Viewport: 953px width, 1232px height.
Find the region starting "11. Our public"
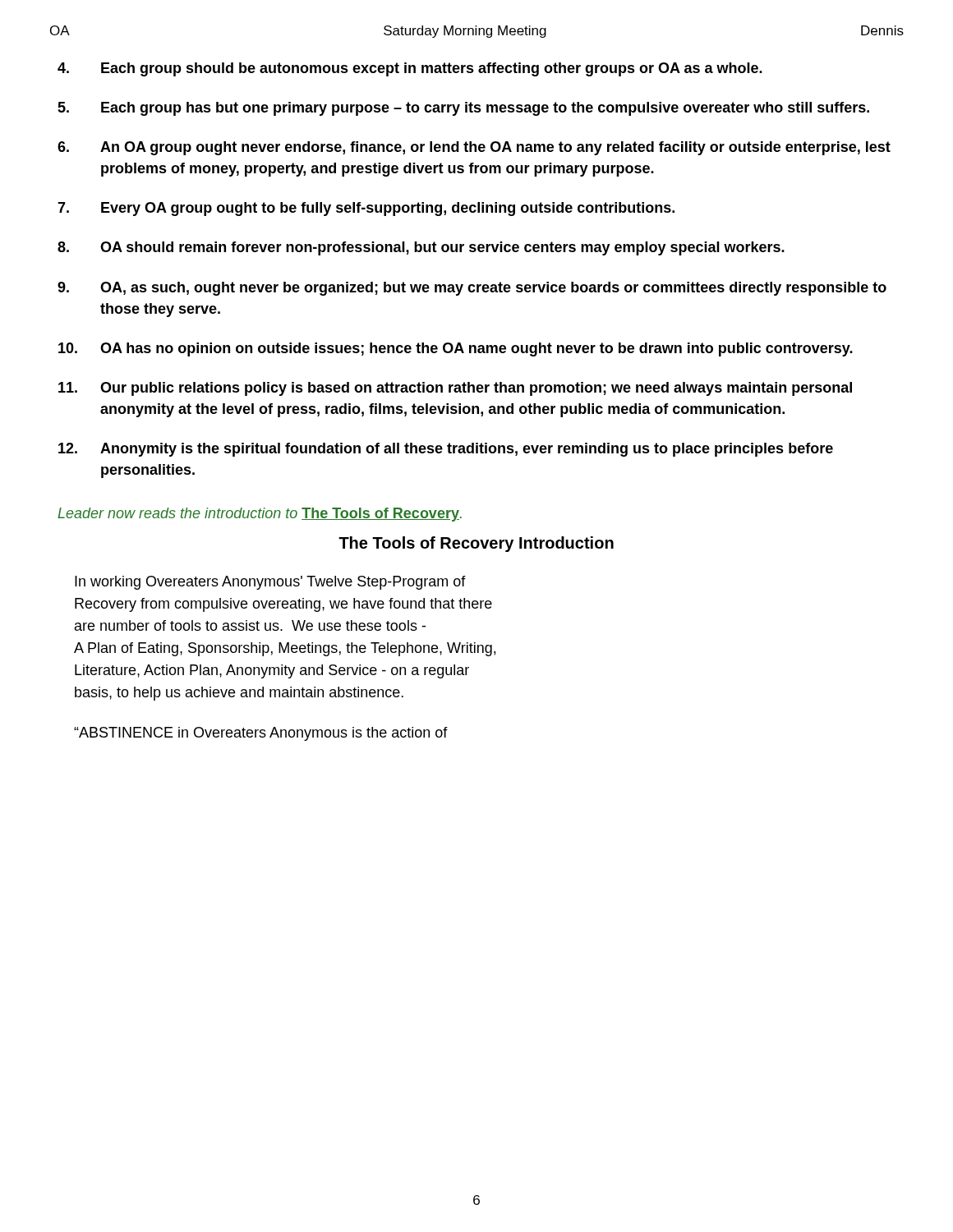pos(476,398)
